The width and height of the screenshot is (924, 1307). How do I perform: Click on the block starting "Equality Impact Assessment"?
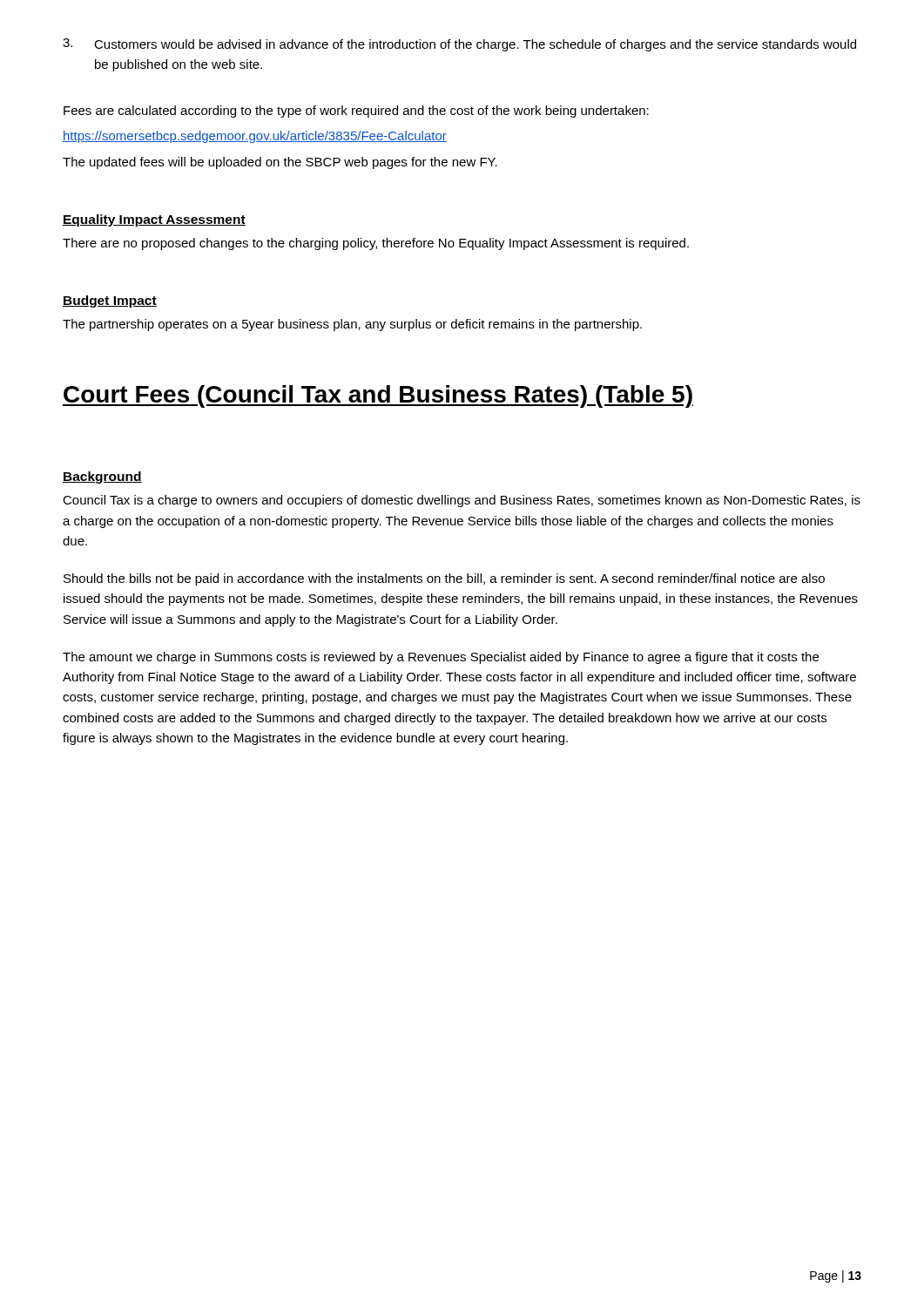[x=154, y=219]
